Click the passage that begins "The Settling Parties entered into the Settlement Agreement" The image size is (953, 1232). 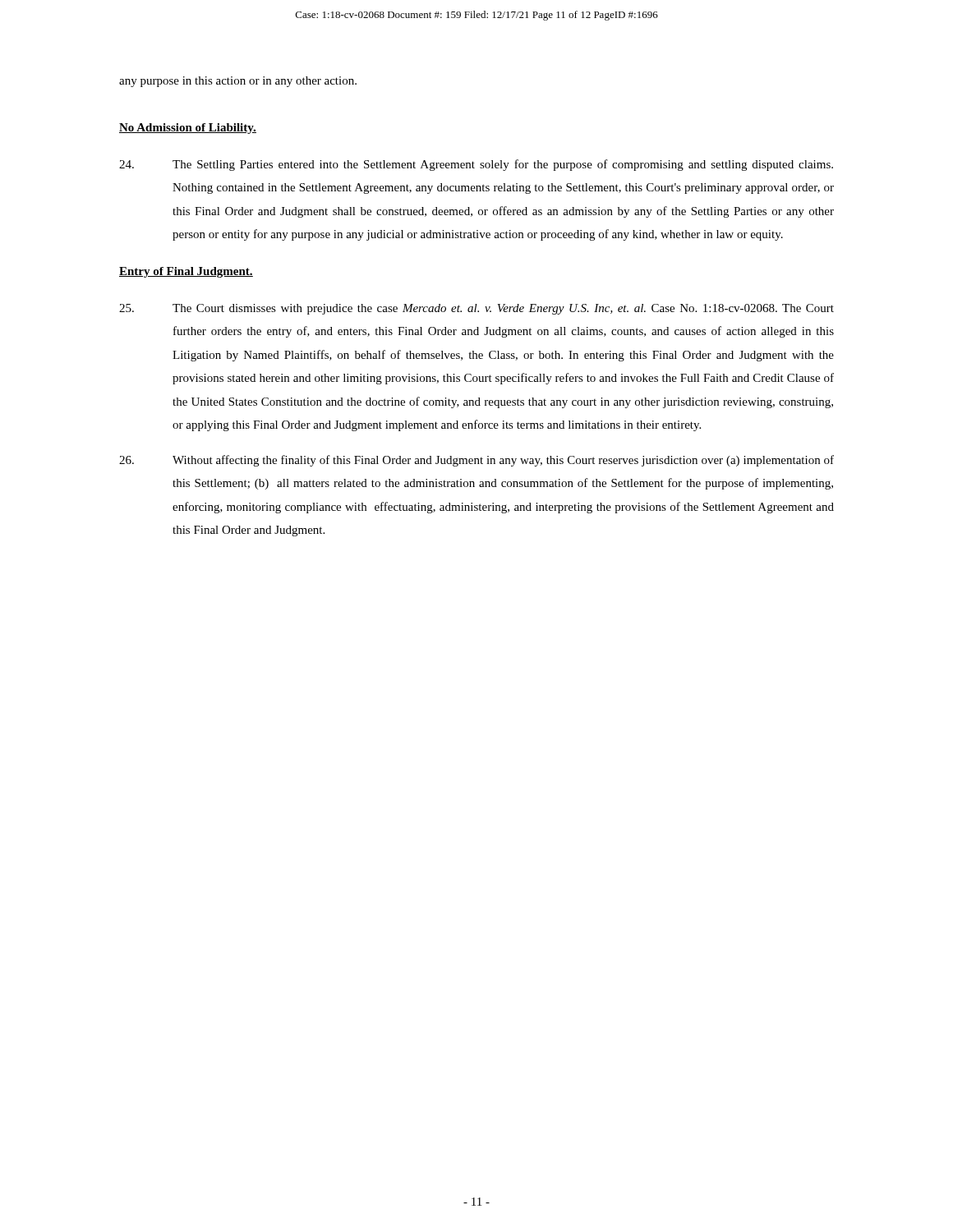coord(476,199)
